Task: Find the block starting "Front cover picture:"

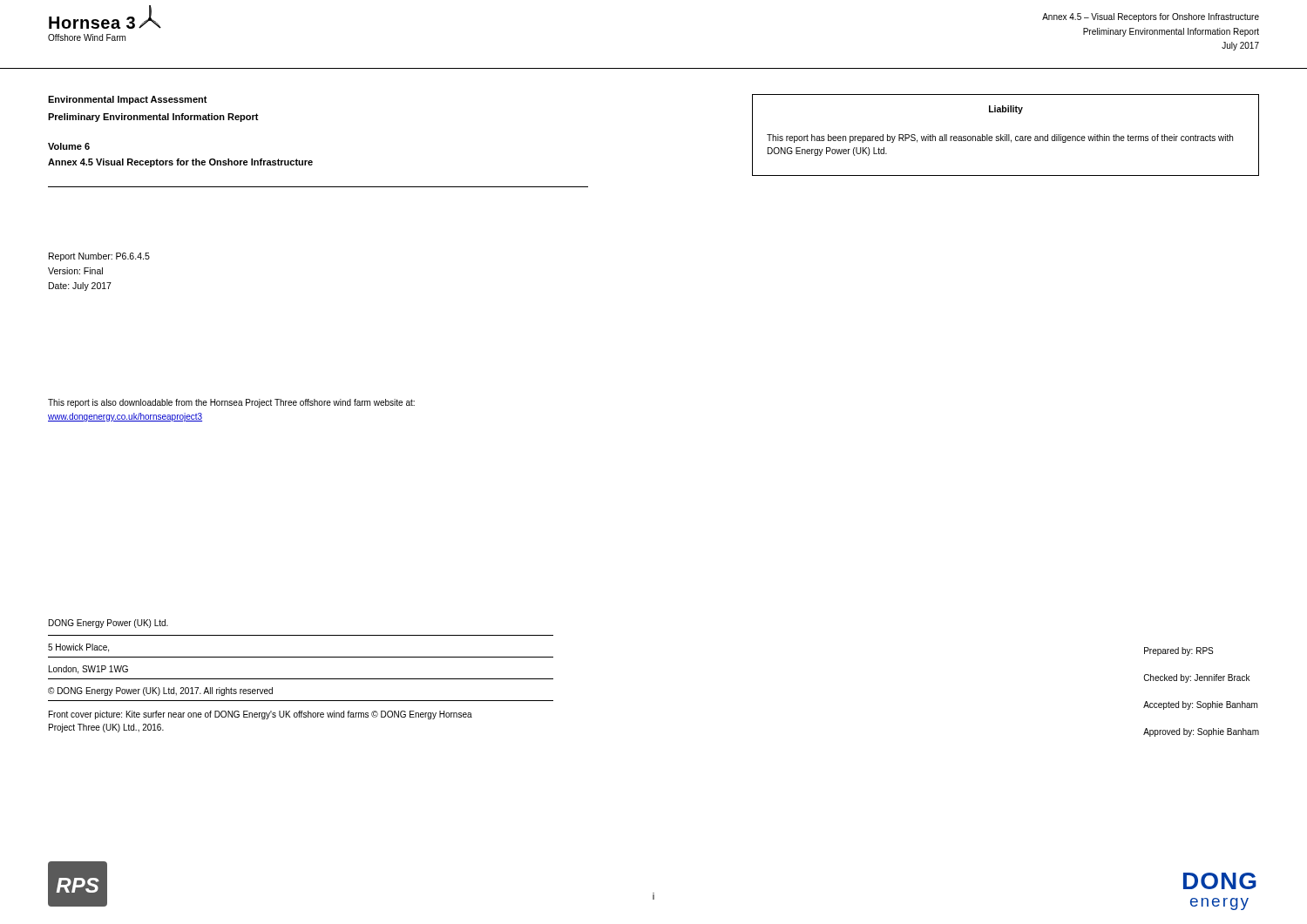Action: 260,721
